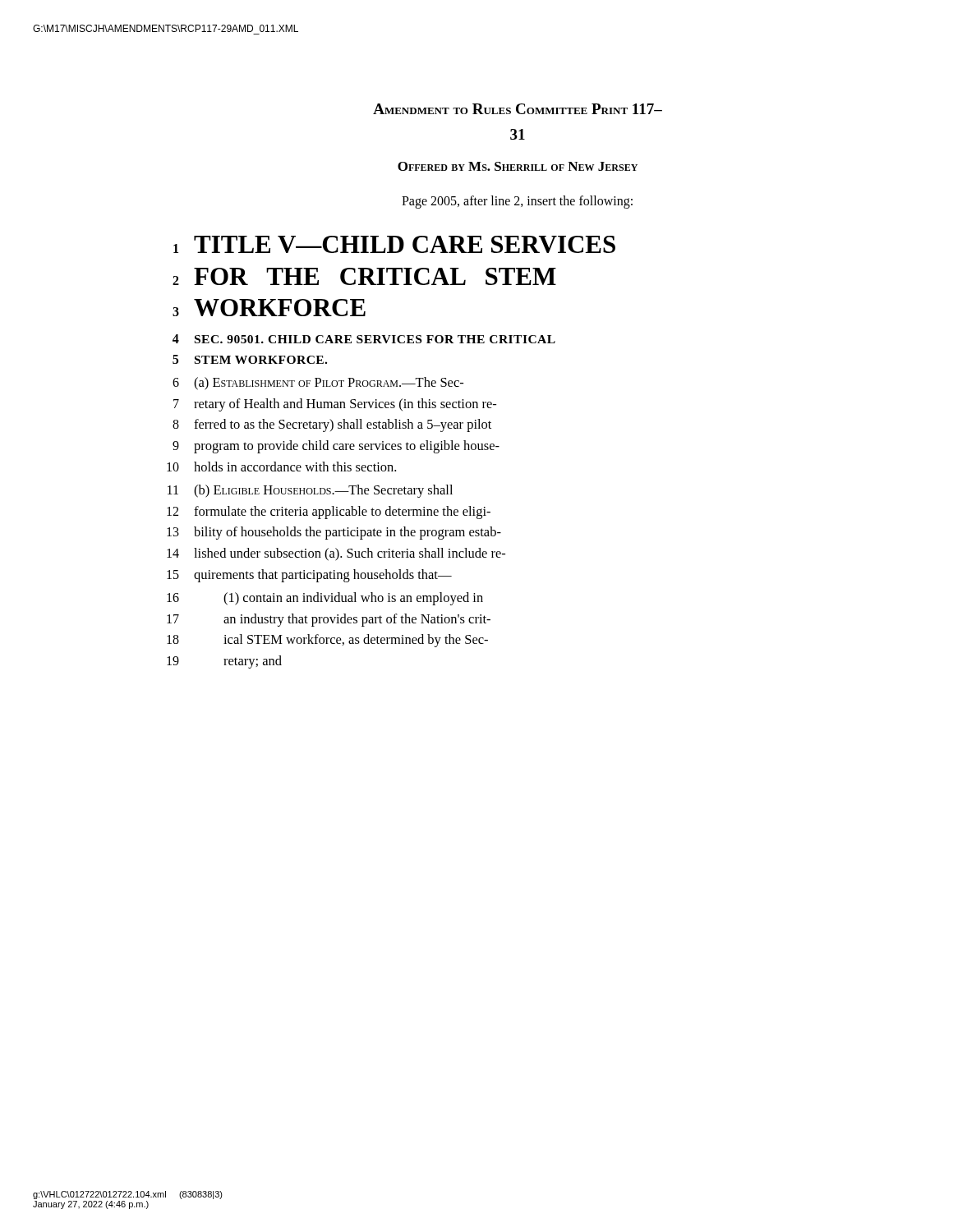Point to the passage starting "9 program to provide child"
The width and height of the screenshot is (953, 1232).
[336, 447]
